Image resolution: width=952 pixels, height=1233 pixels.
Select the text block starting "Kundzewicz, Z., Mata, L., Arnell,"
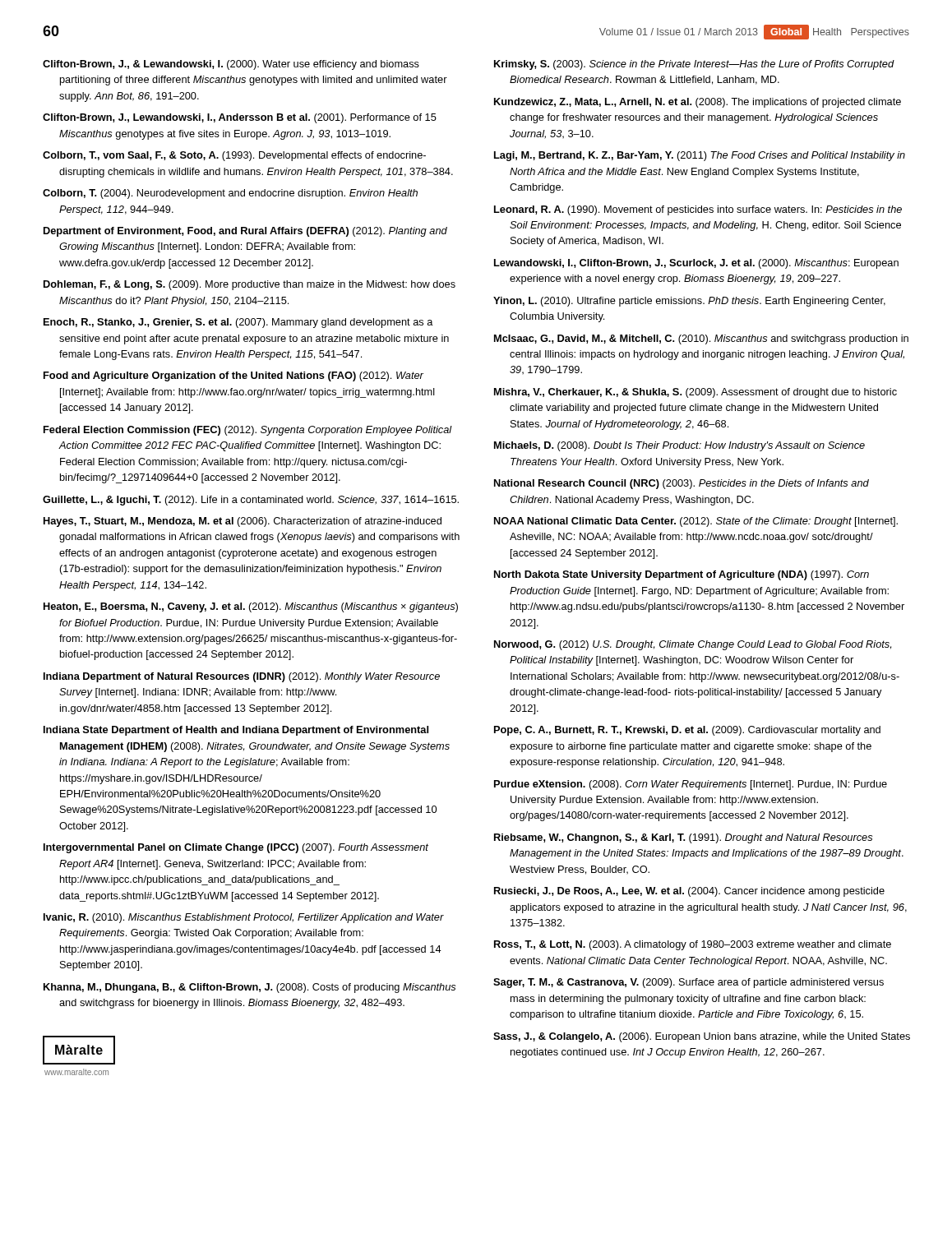point(697,117)
